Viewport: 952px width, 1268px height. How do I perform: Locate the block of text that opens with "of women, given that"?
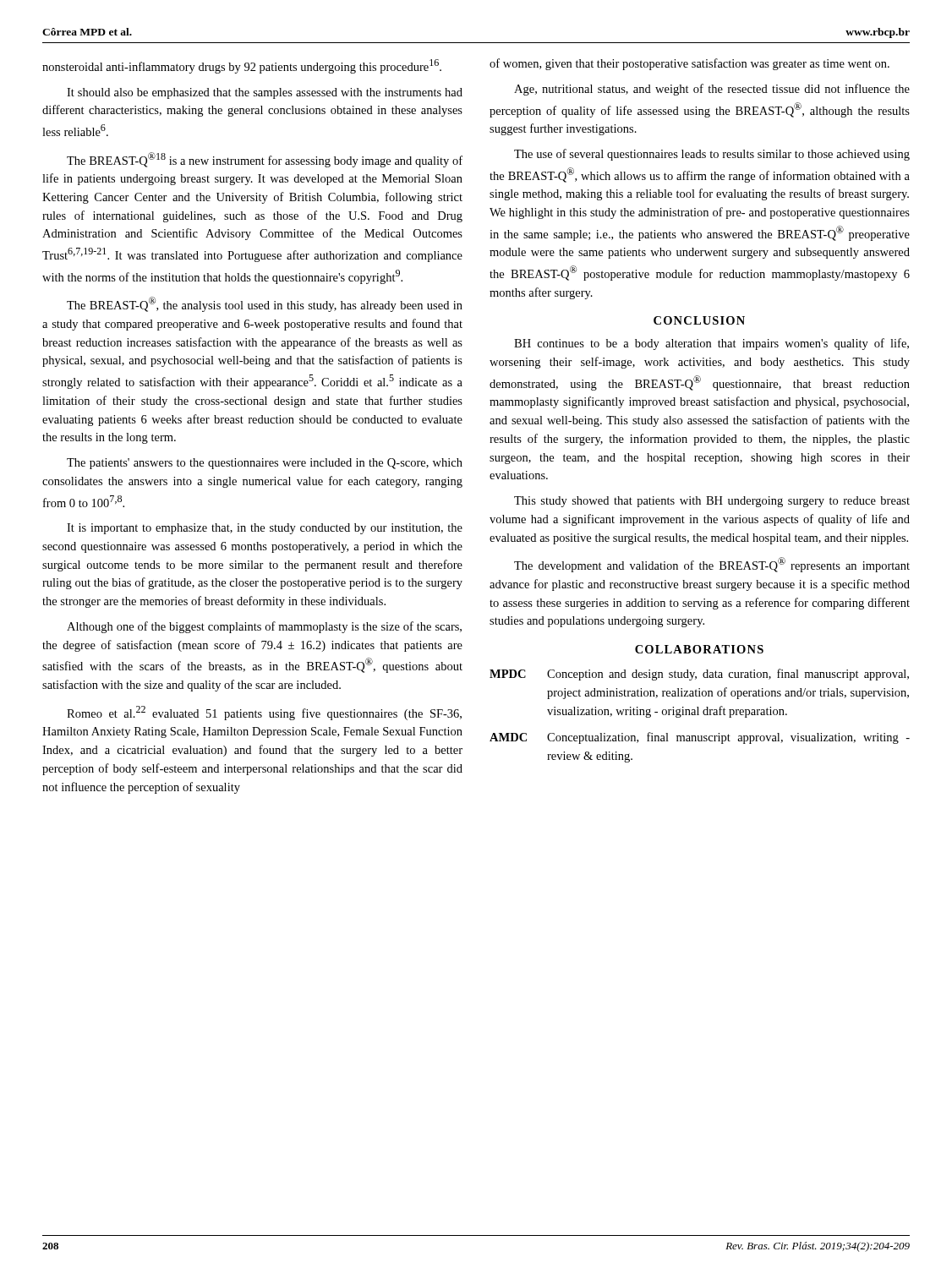tap(700, 178)
